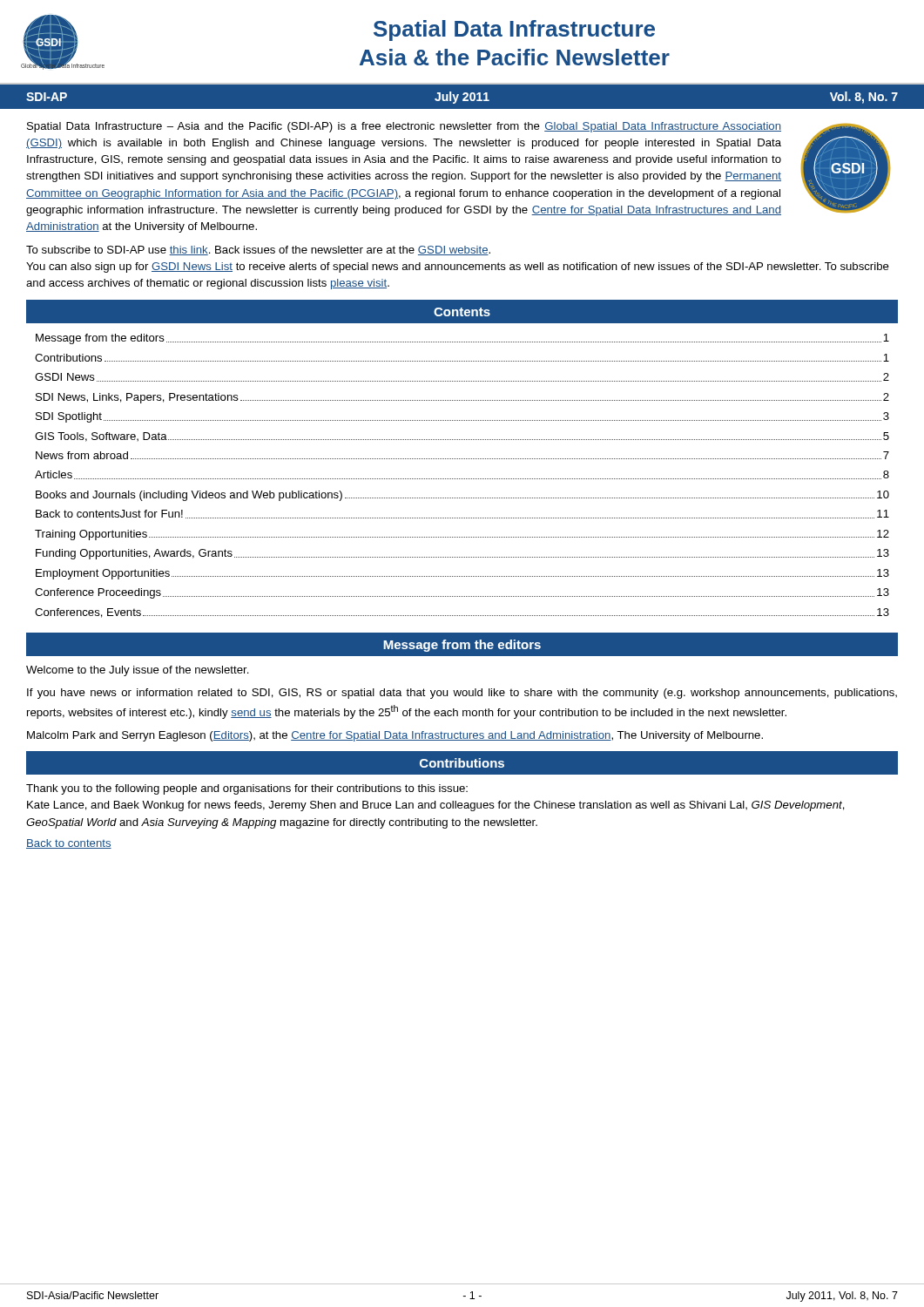Click on the section header that reads "Message from the editors"

pos(462,644)
